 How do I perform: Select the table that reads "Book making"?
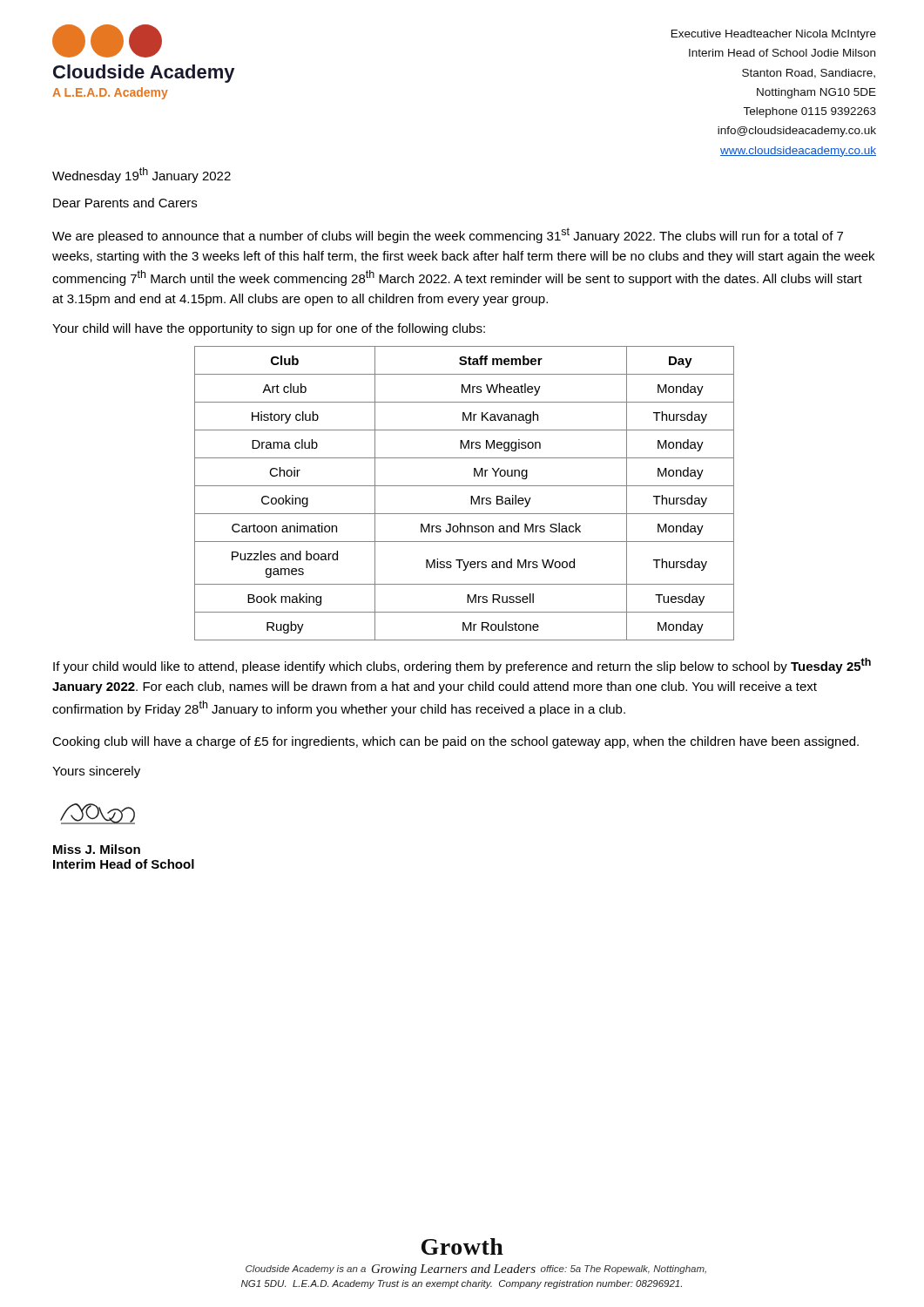tap(464, 493)
